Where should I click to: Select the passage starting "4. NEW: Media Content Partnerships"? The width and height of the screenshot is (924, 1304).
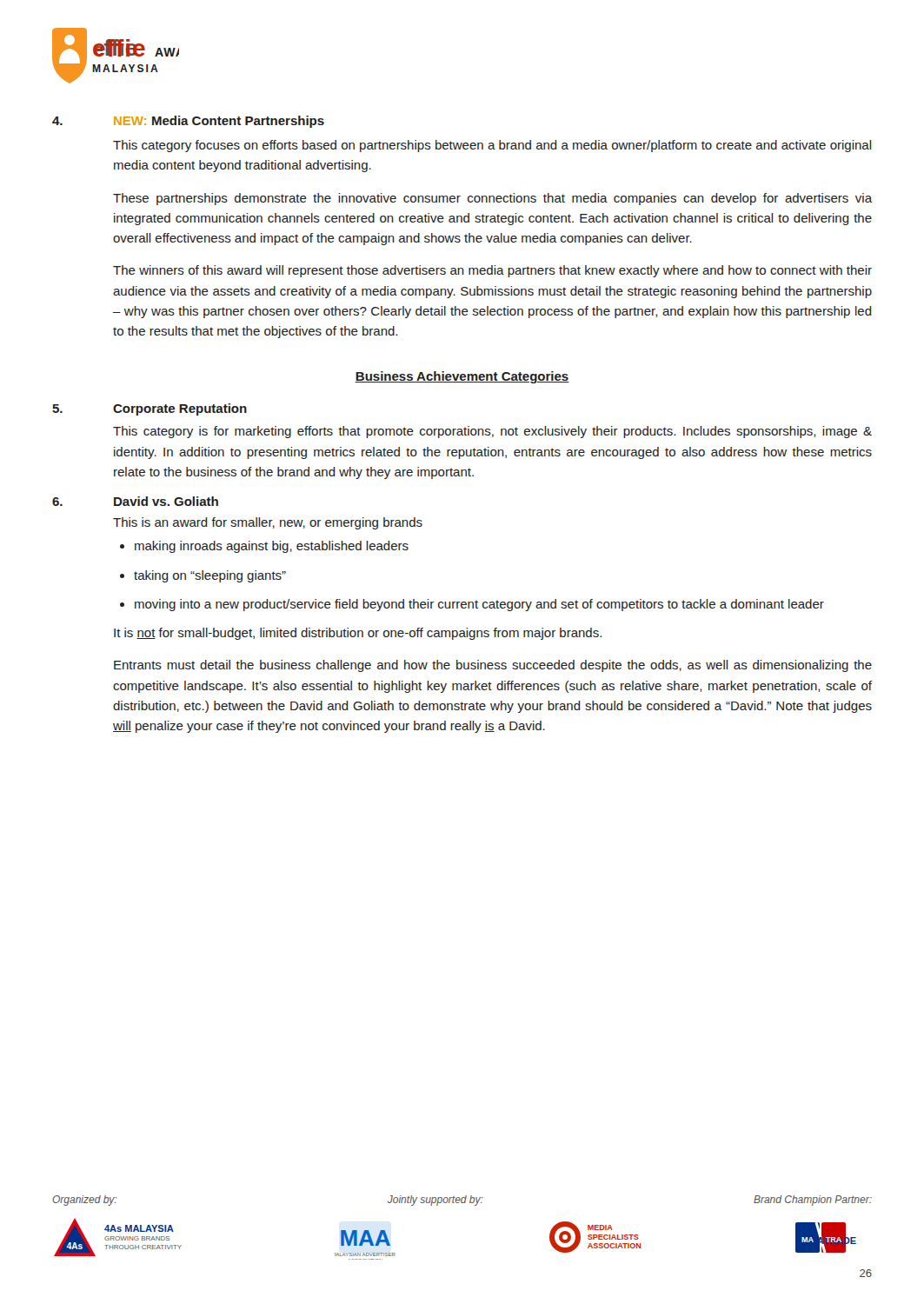(188, 122)
